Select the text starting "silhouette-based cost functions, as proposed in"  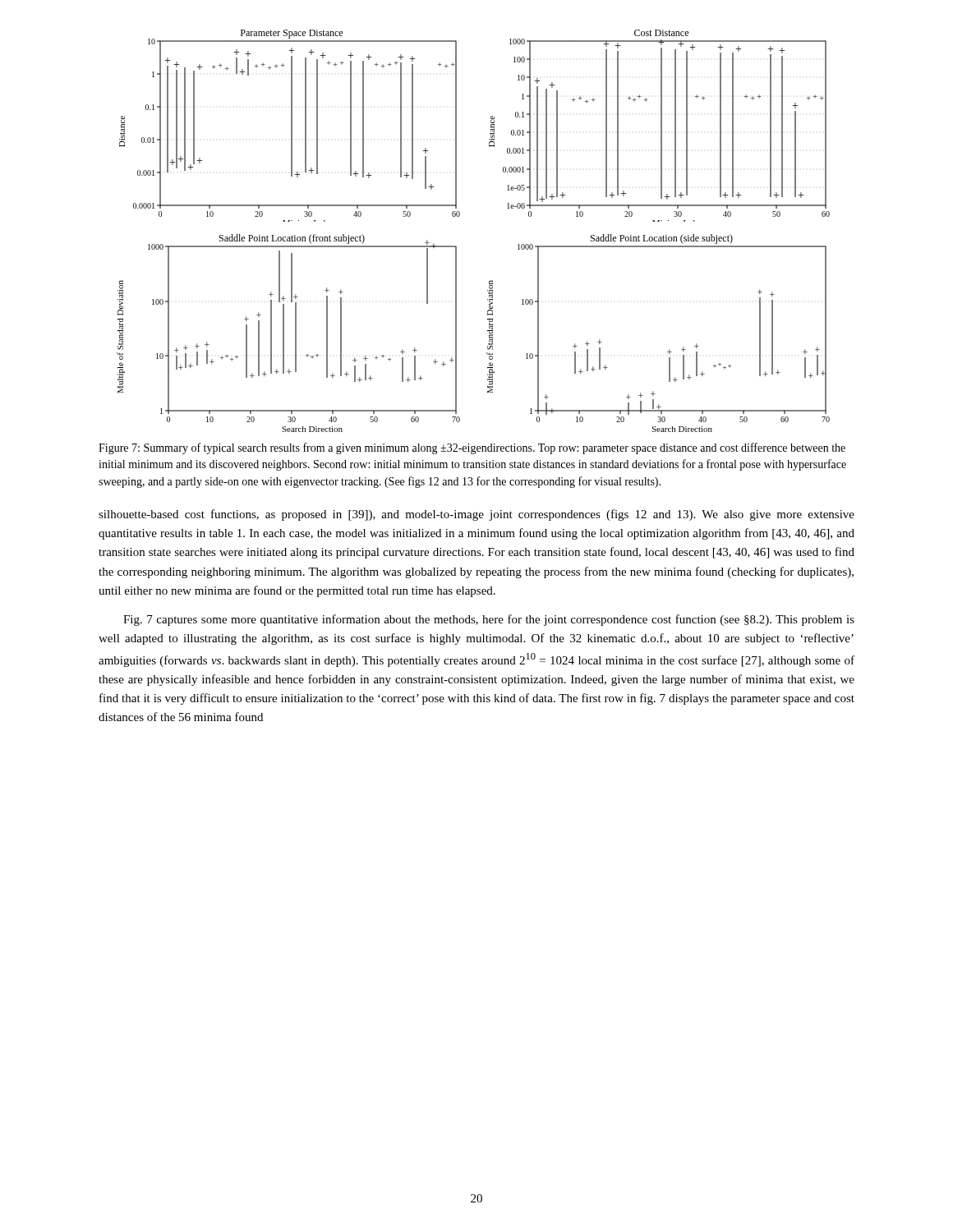[476, 553]
